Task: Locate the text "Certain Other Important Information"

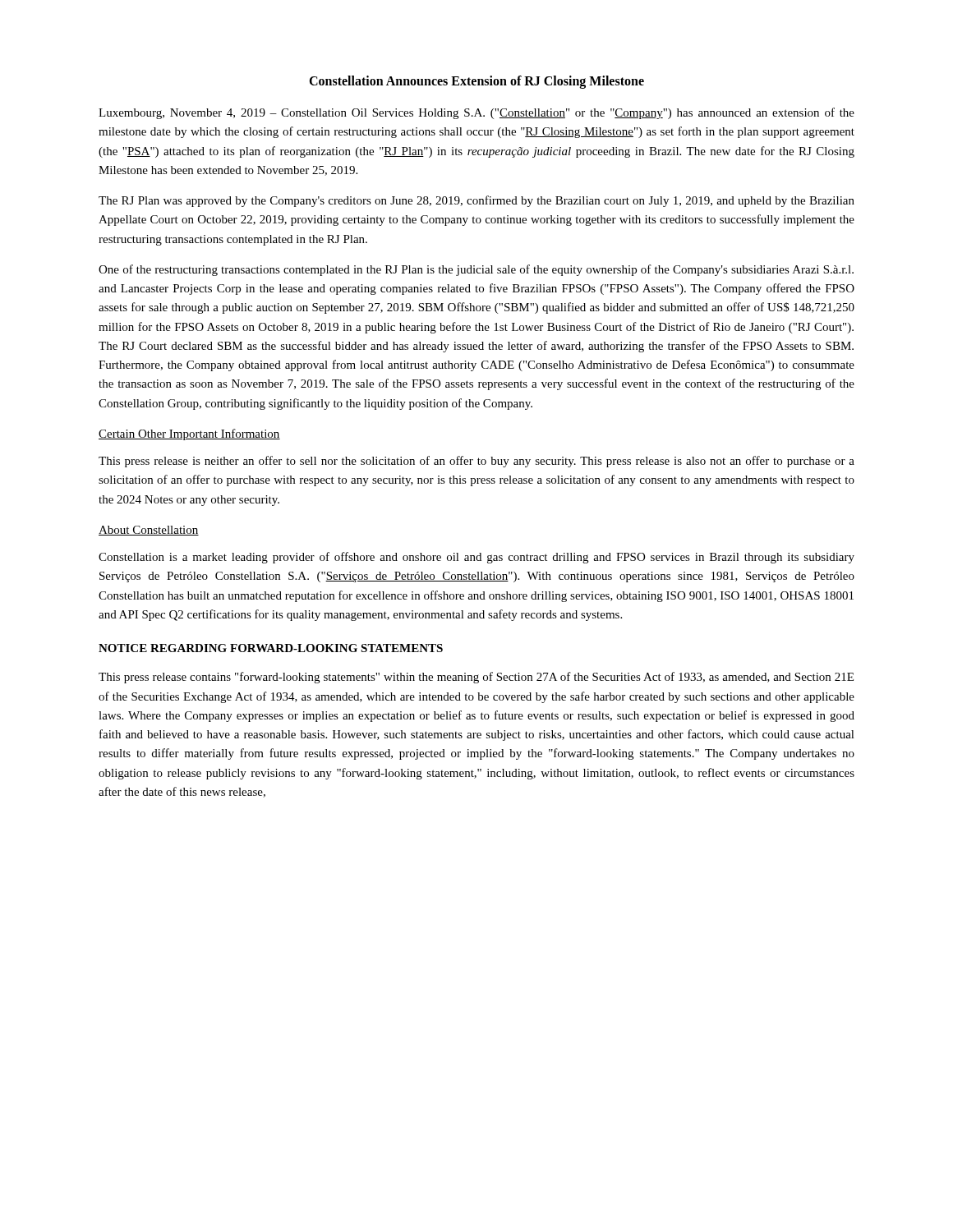Action: pos(189,434)
